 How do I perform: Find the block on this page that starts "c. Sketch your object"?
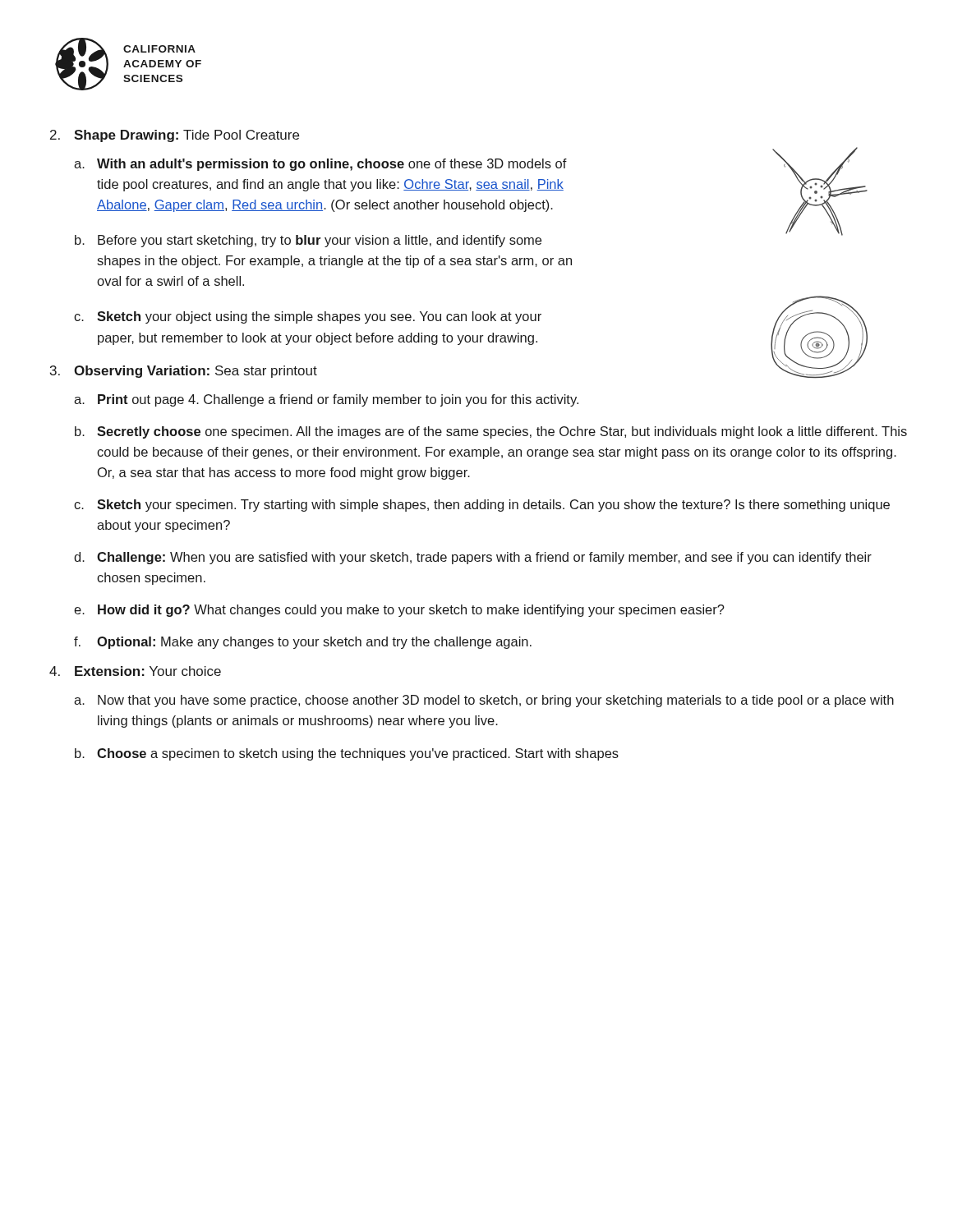(324, 327)
